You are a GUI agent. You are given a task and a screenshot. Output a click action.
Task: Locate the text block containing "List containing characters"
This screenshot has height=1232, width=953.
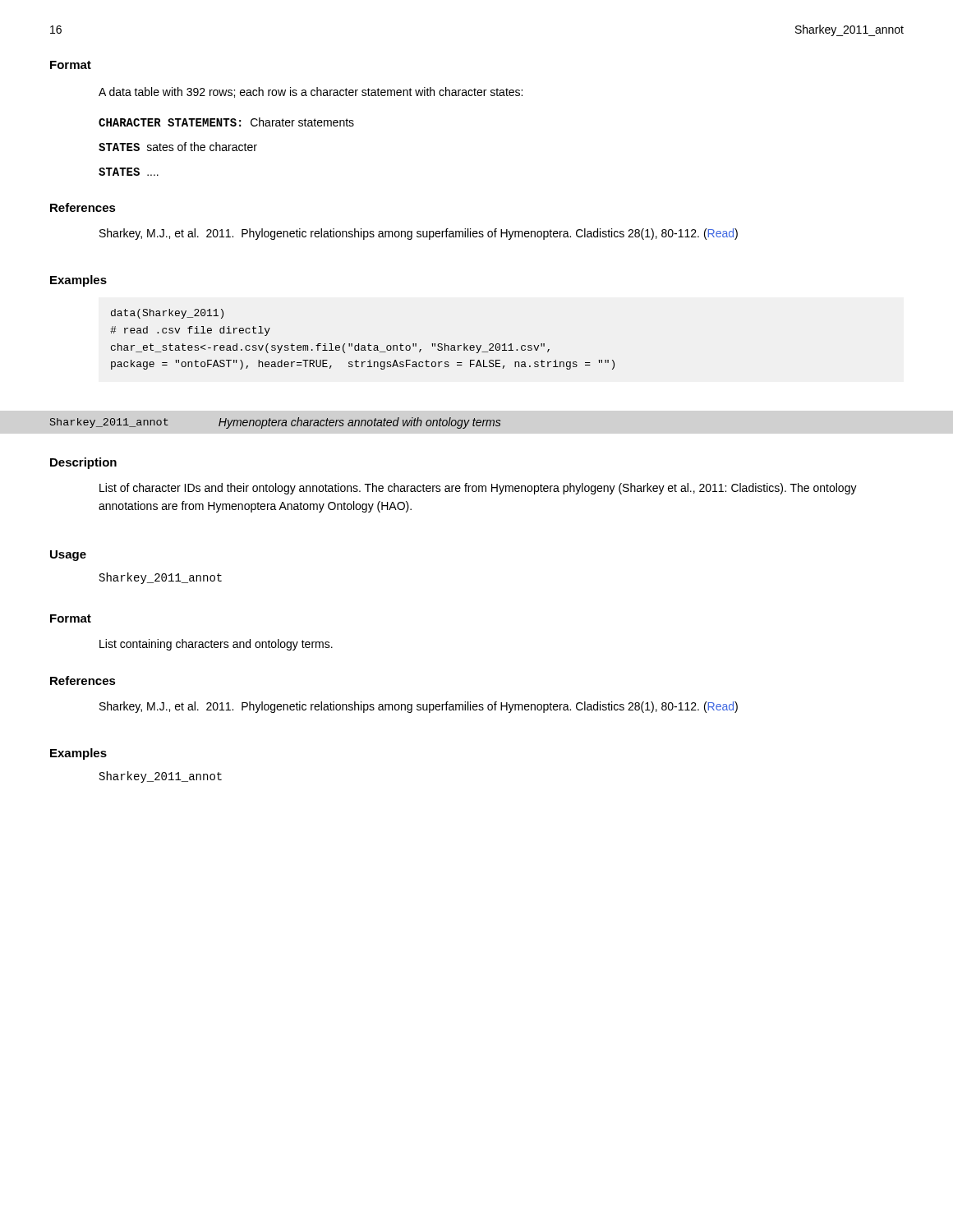pos(216,644)
